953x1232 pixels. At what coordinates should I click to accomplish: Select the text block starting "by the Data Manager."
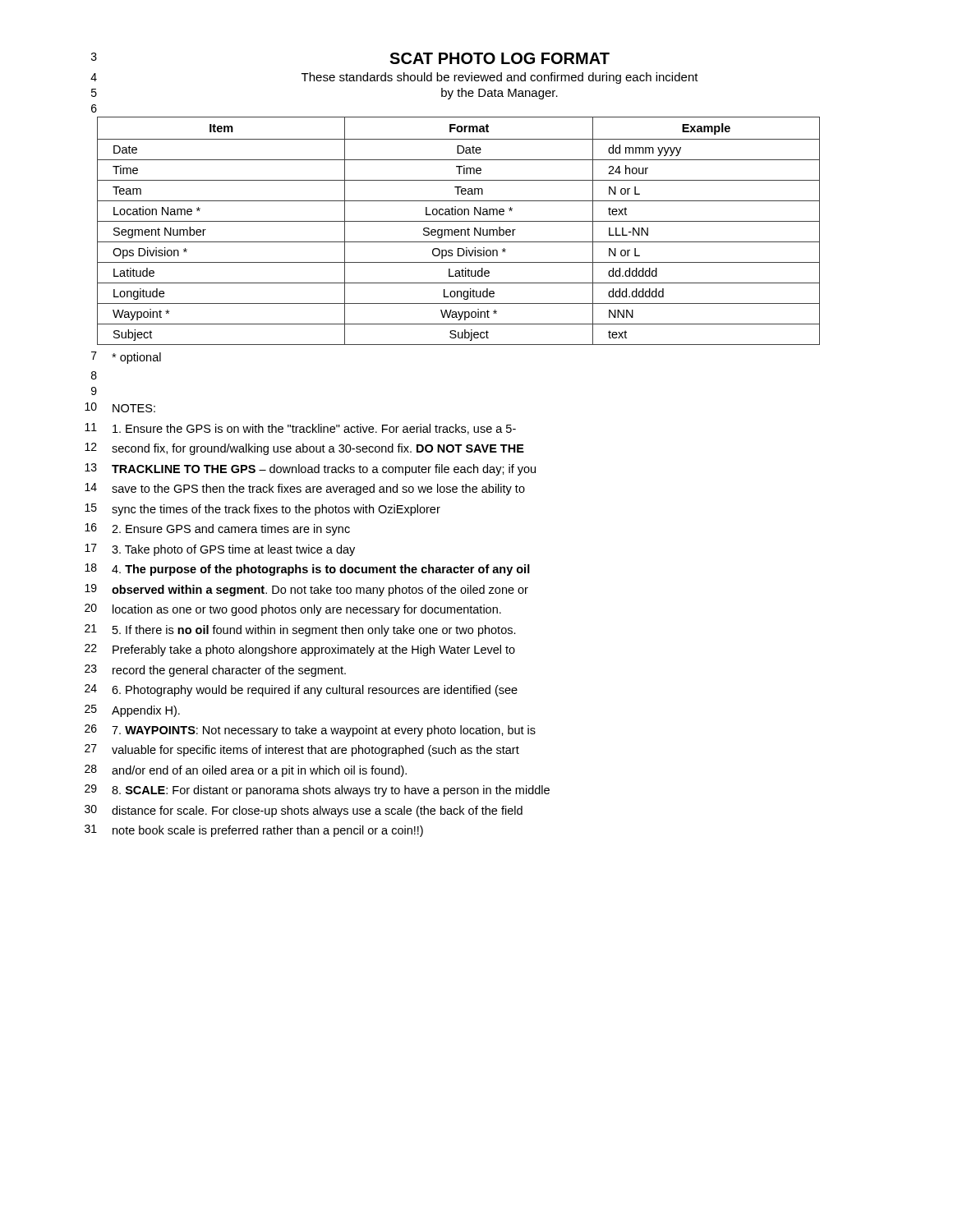point(500,92)
